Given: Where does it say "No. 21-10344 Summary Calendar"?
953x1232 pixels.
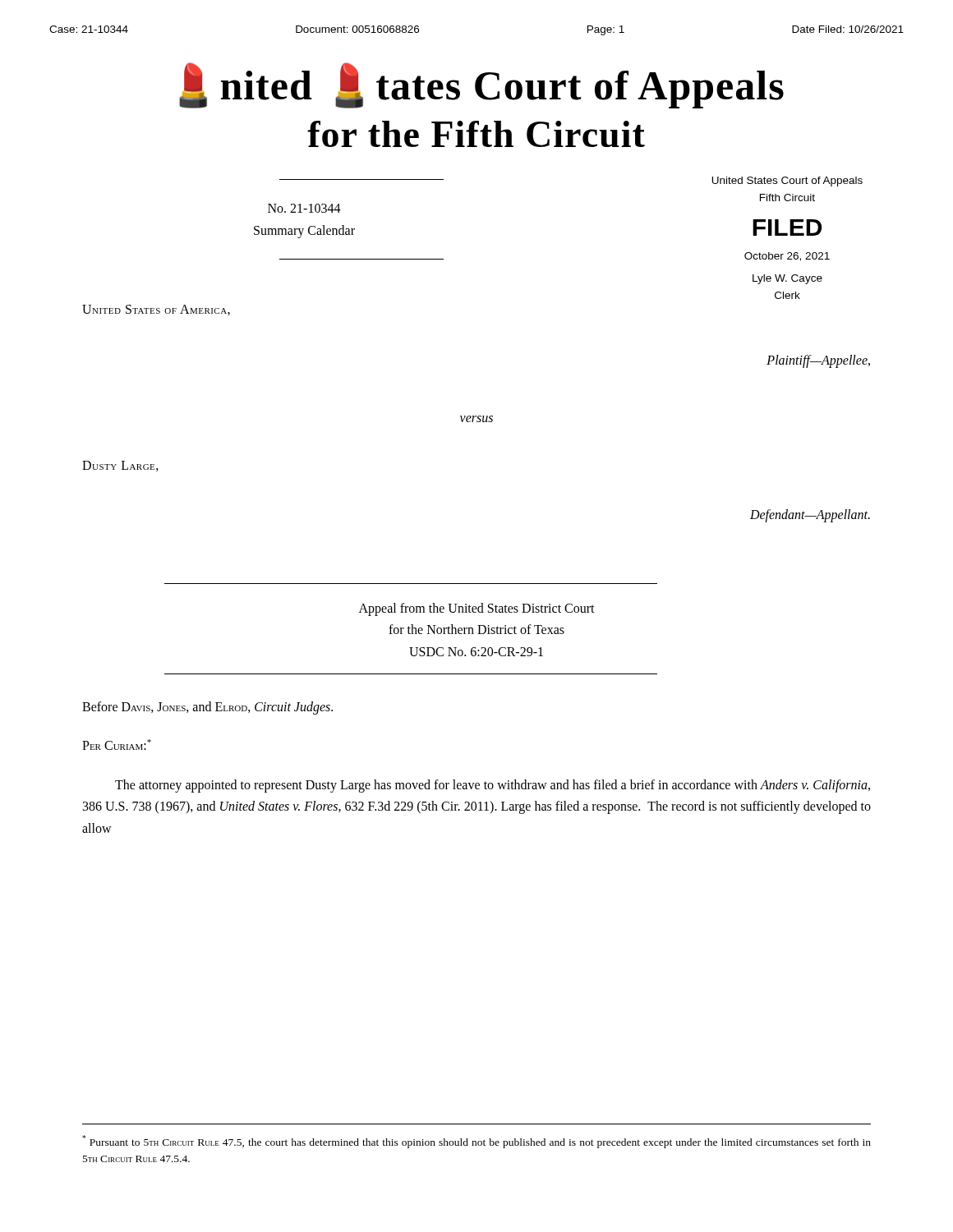Looking at the screenshot, I should point(304,219).
